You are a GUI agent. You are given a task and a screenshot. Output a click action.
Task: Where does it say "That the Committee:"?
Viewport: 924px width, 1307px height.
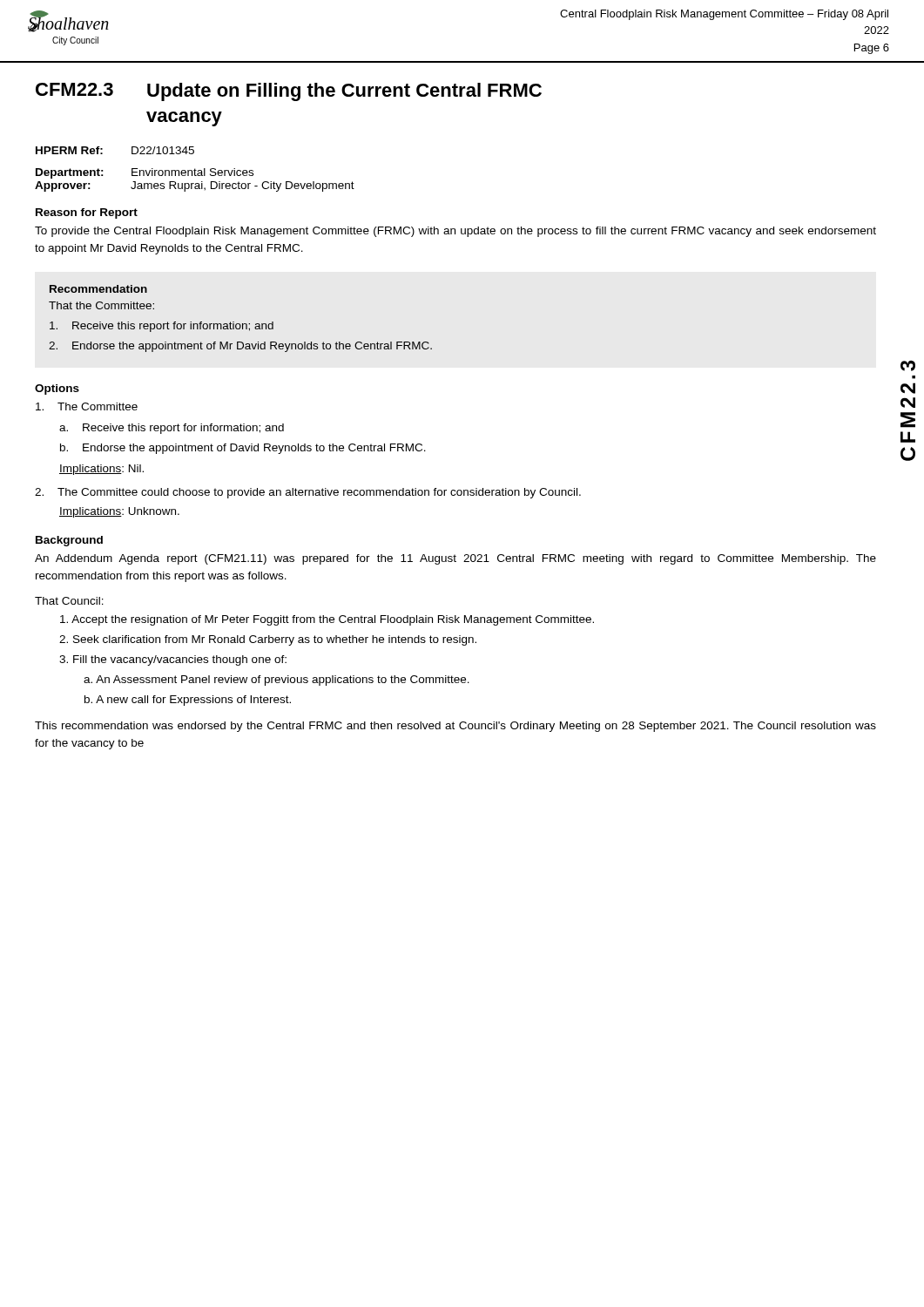(x=102, y=305)
